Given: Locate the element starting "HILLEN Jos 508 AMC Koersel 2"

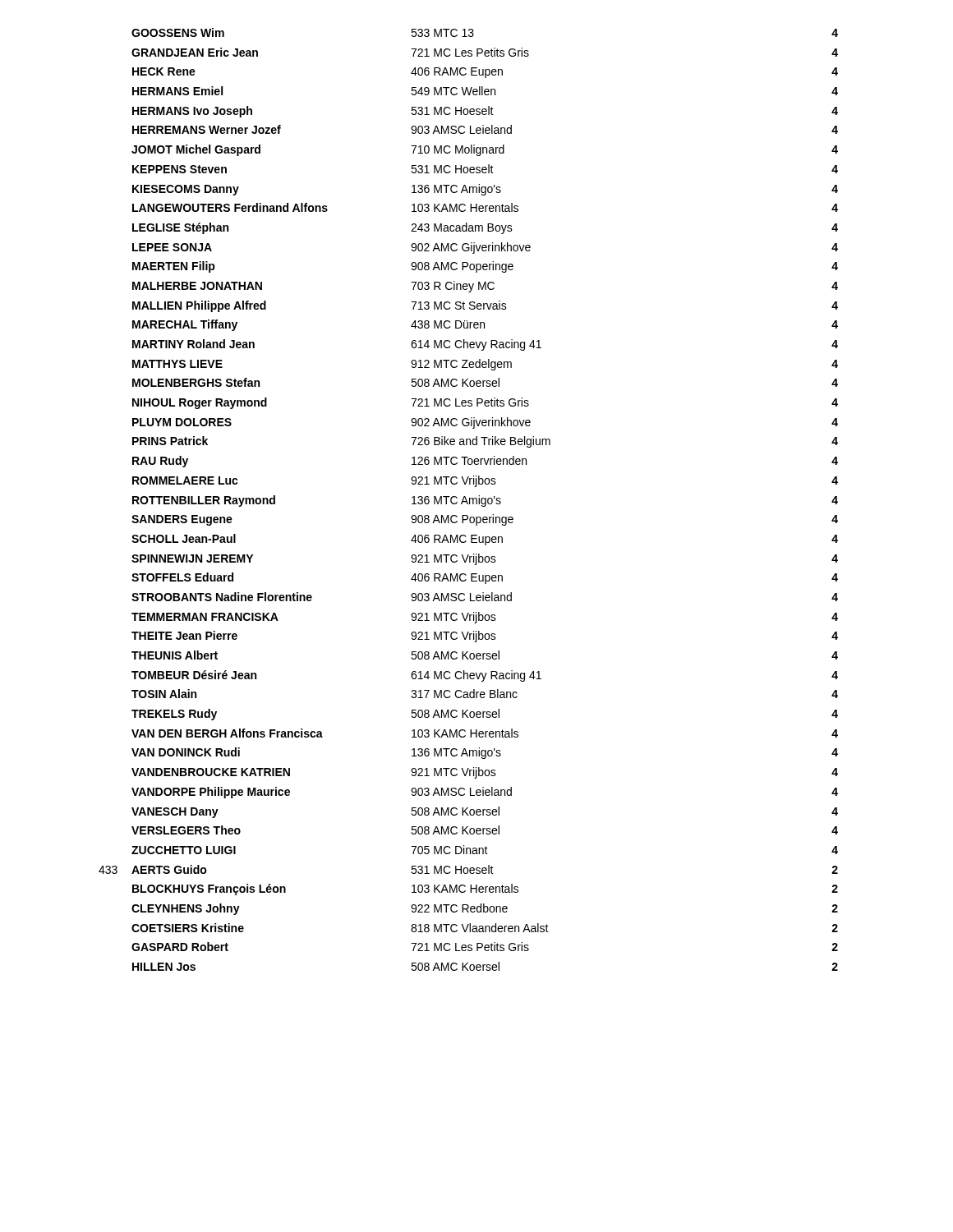Looking at the screenshot, I should tap(485, 967).
